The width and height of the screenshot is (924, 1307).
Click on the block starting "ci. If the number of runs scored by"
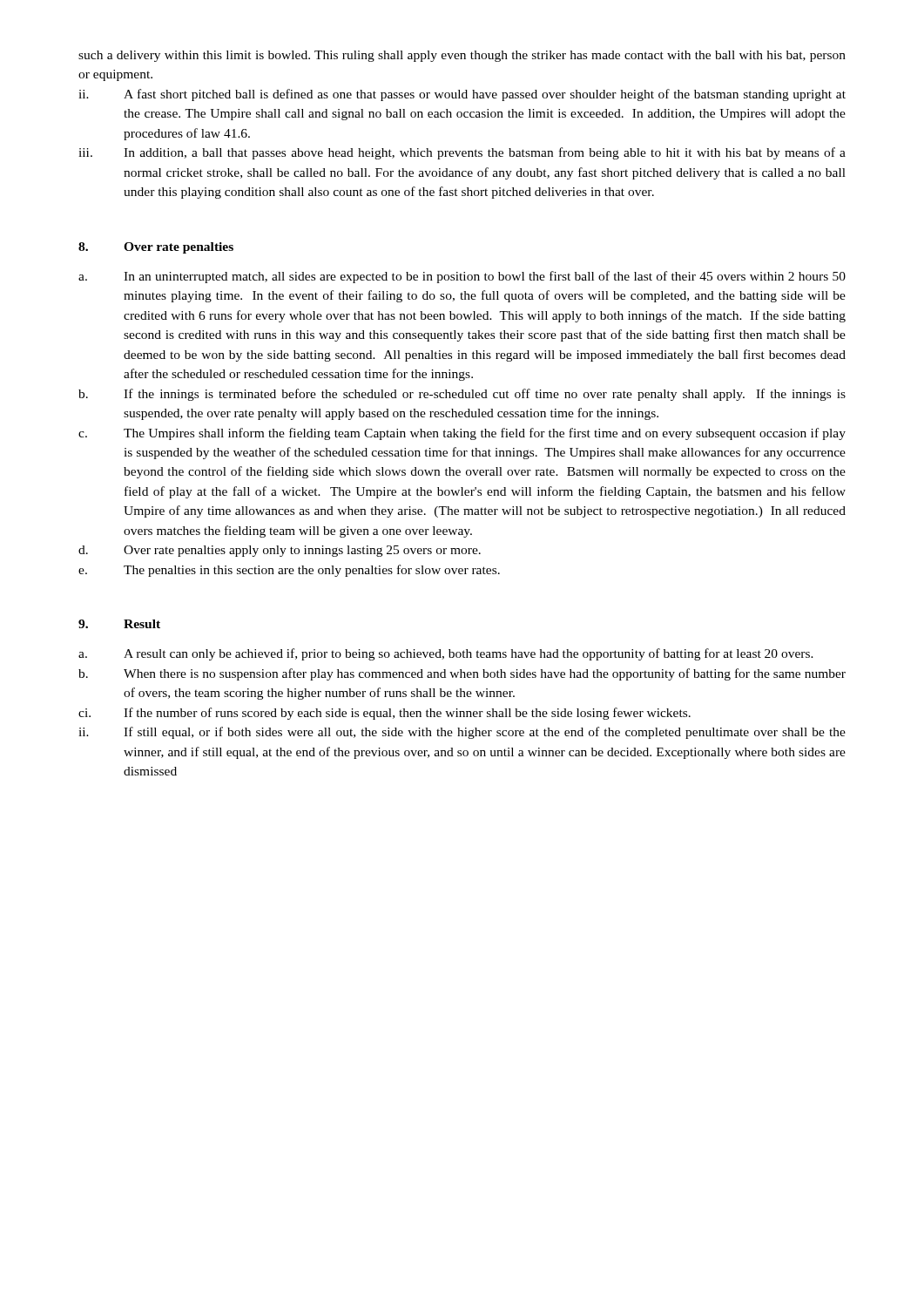pos(462,713)
